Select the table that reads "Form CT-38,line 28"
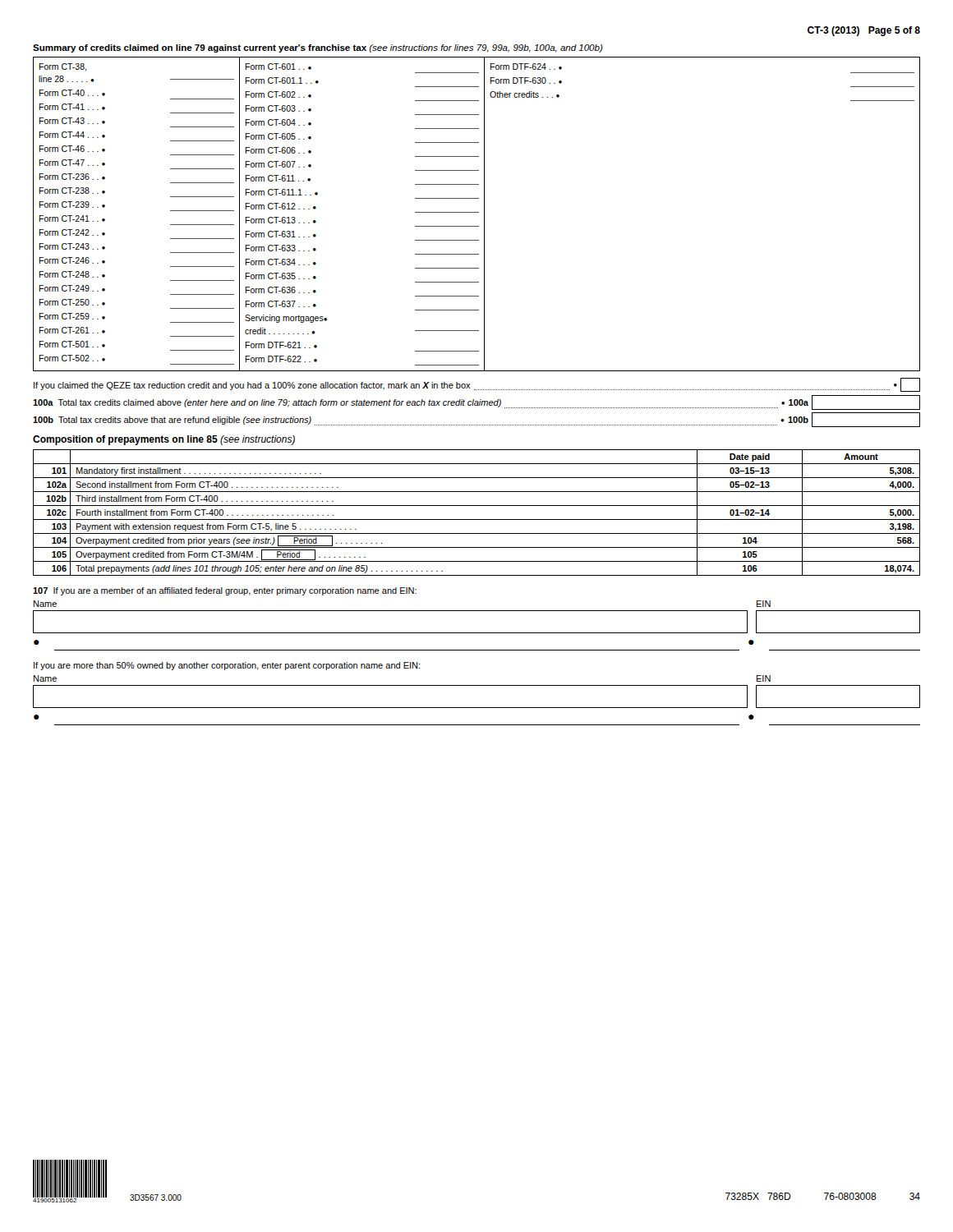 pyautogui.click(x=476, y=214)
